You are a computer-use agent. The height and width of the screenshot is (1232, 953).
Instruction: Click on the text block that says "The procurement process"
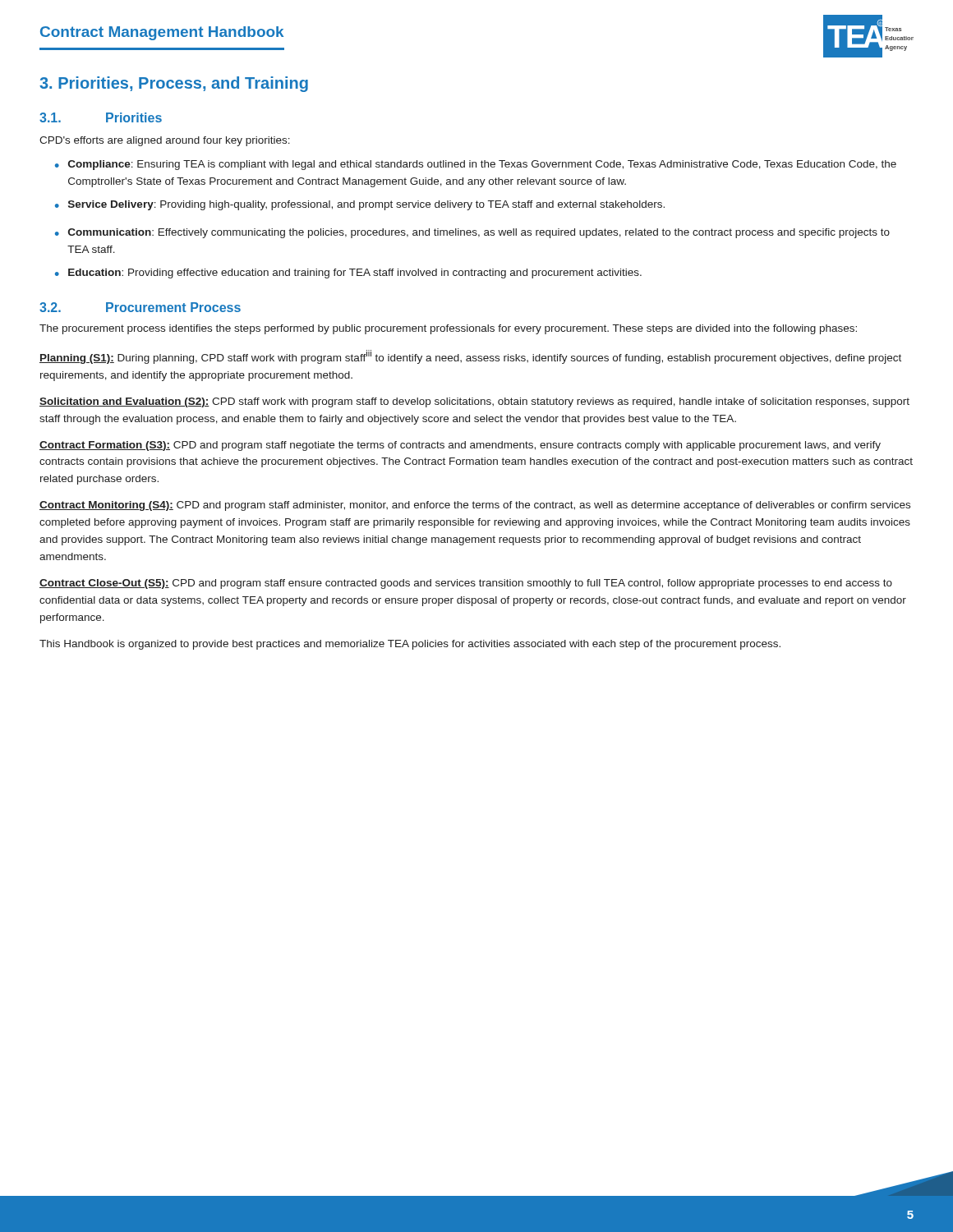tap(449, 328)
